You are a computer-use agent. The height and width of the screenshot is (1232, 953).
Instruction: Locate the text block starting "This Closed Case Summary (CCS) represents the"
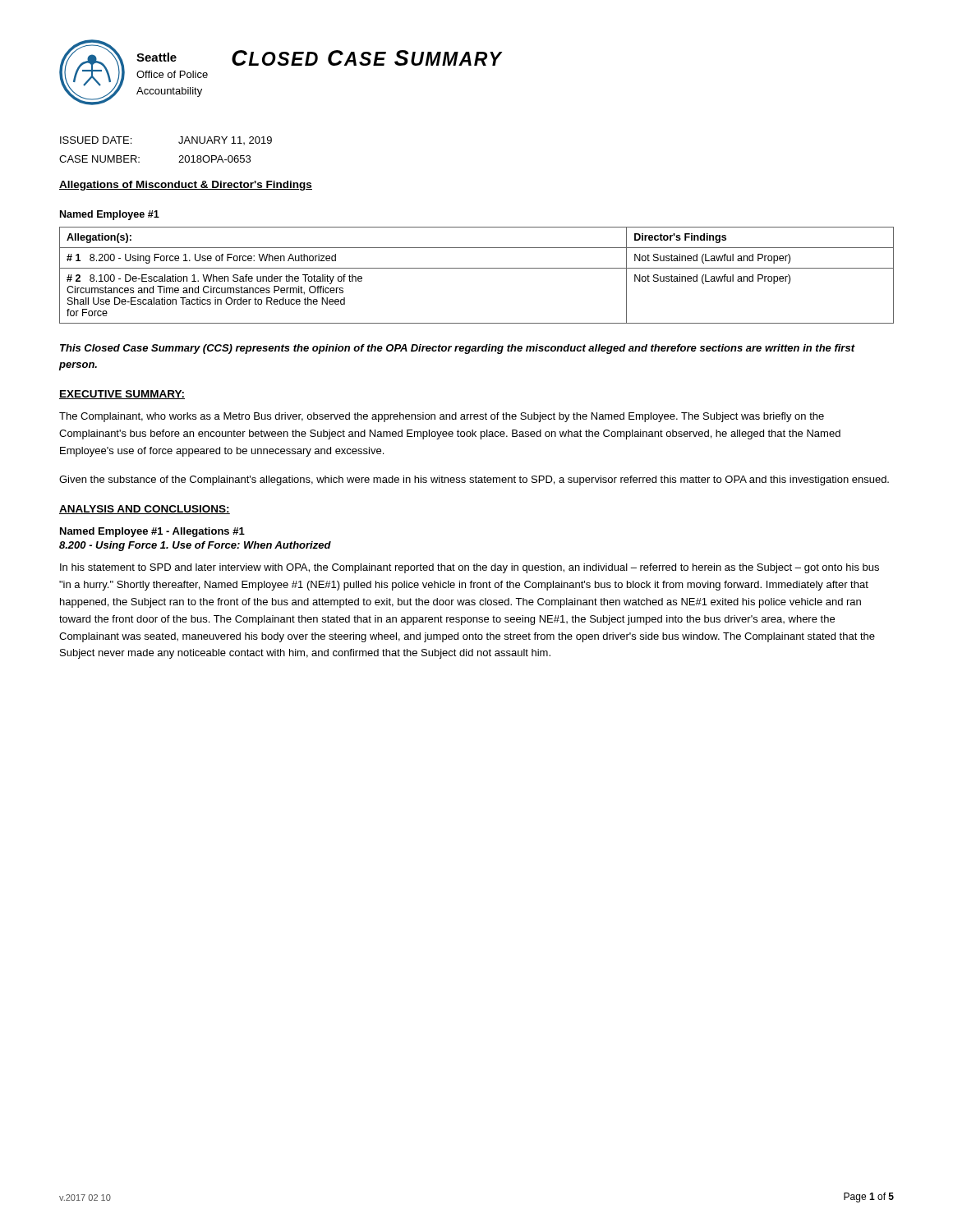pyautogui.click(x=457, y=356)
